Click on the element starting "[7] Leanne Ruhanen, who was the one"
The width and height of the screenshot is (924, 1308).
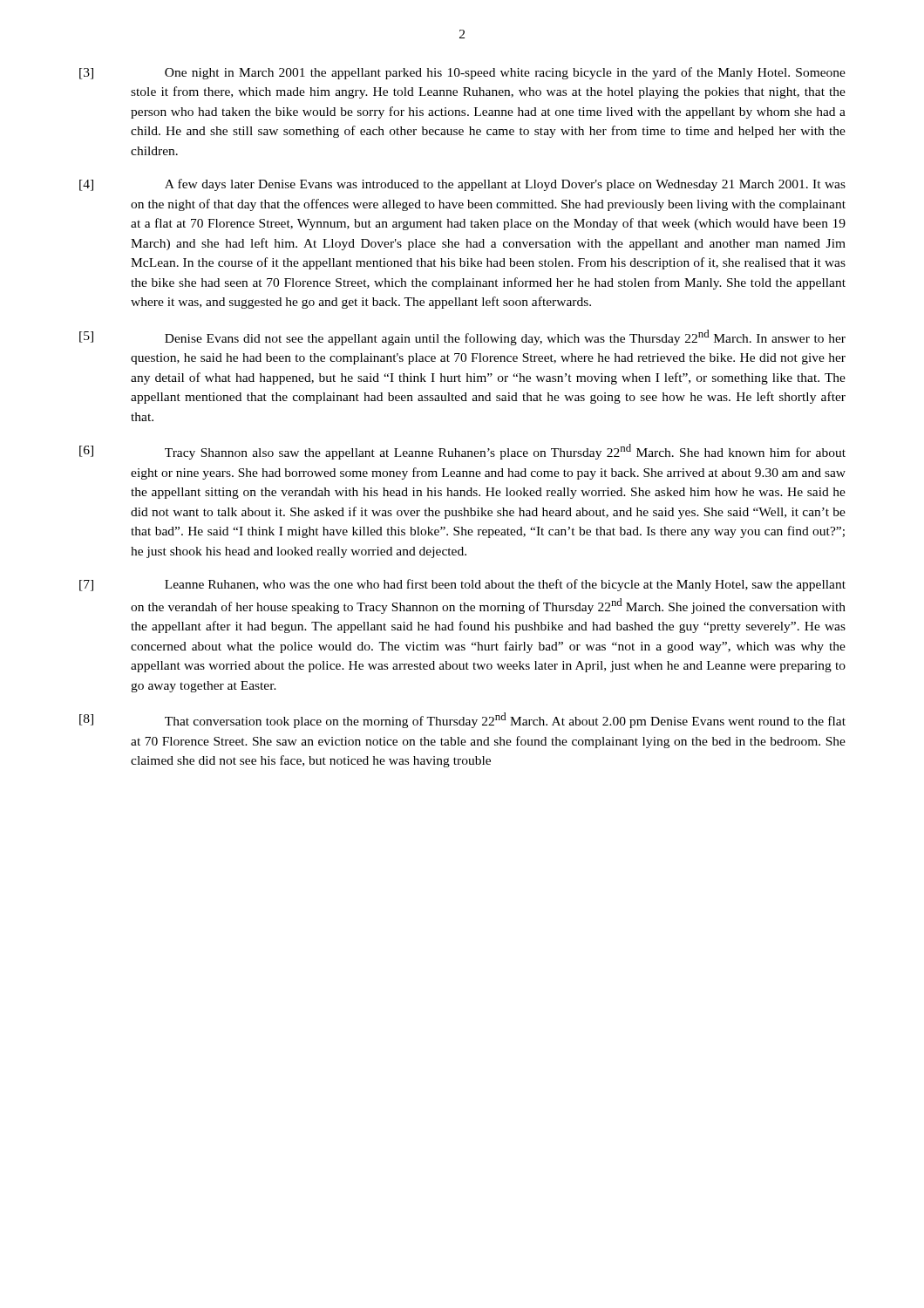462,635
